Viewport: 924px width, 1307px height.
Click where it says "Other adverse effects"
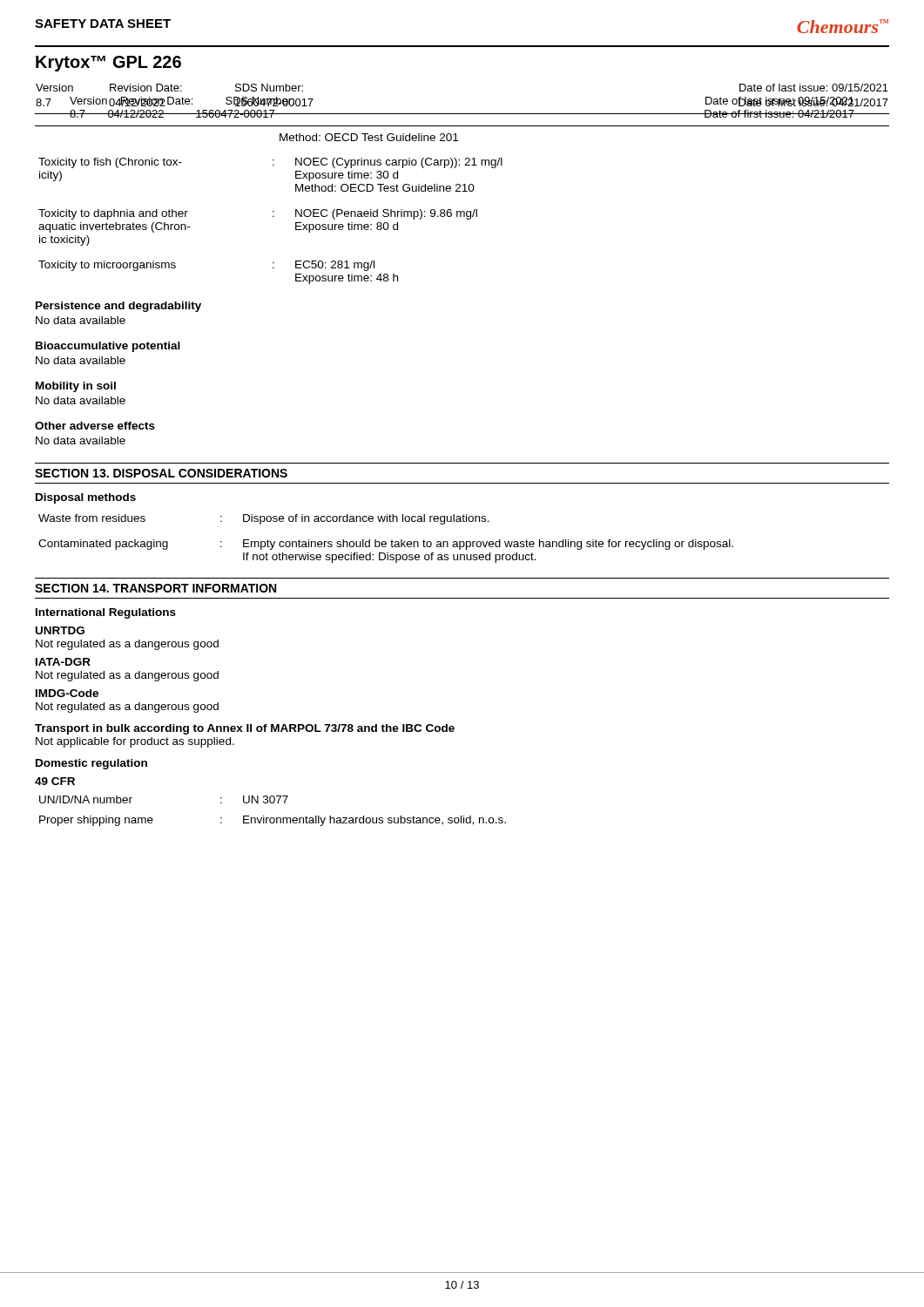95,426
